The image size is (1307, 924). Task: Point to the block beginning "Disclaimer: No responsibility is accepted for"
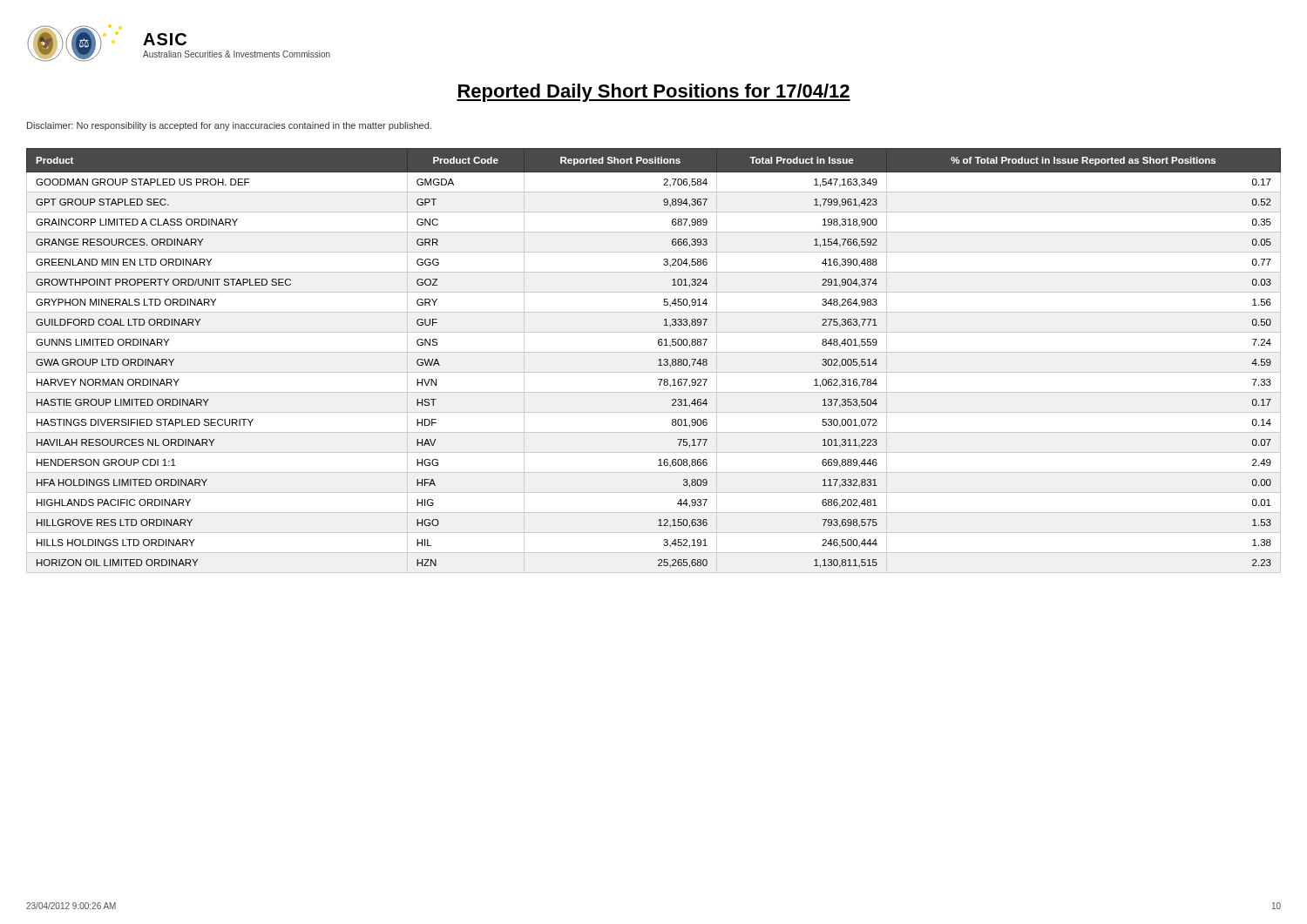[229, 125]
